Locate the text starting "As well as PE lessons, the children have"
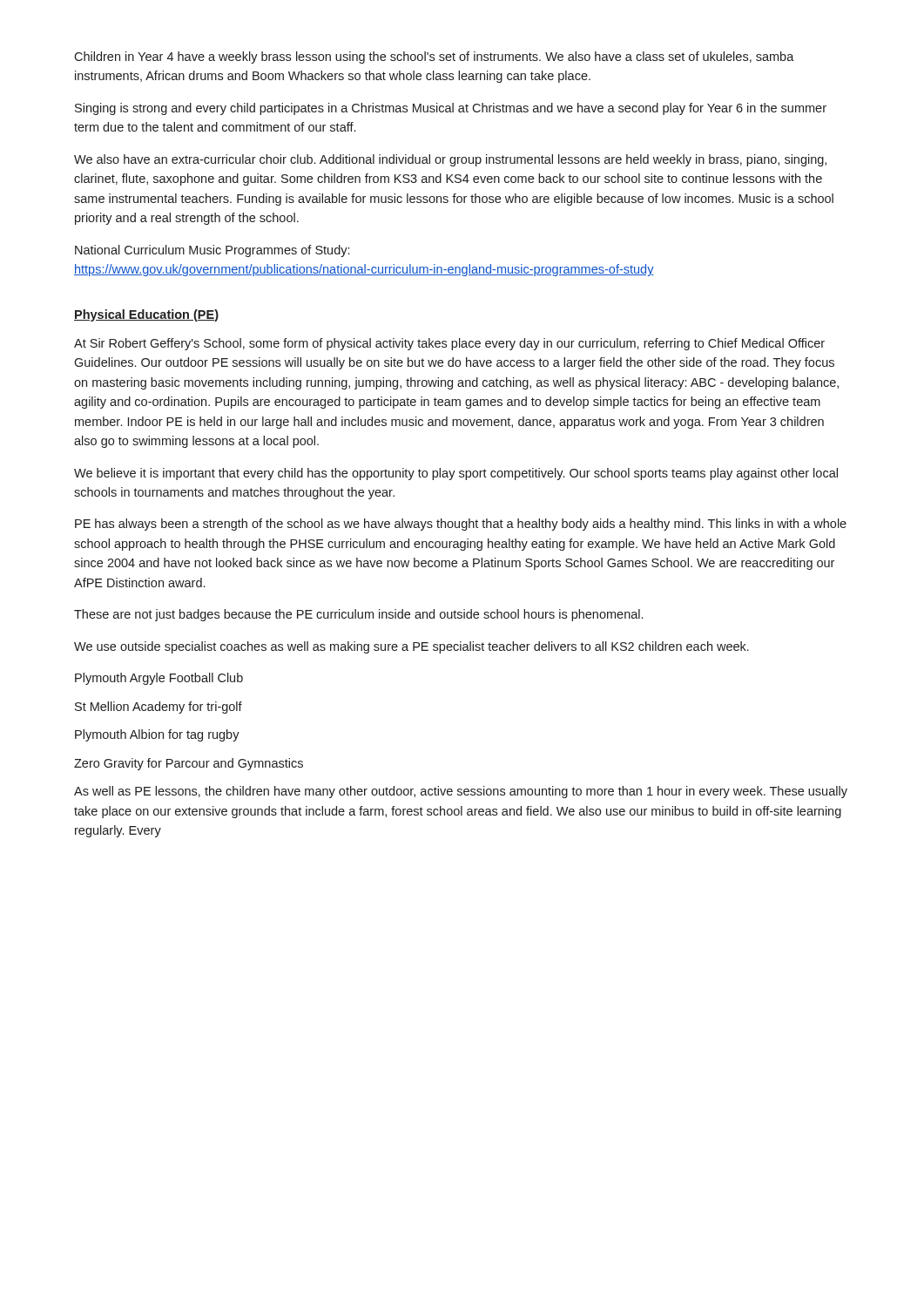The height and width of the screenshot is (1307, 924). (462, 811)
